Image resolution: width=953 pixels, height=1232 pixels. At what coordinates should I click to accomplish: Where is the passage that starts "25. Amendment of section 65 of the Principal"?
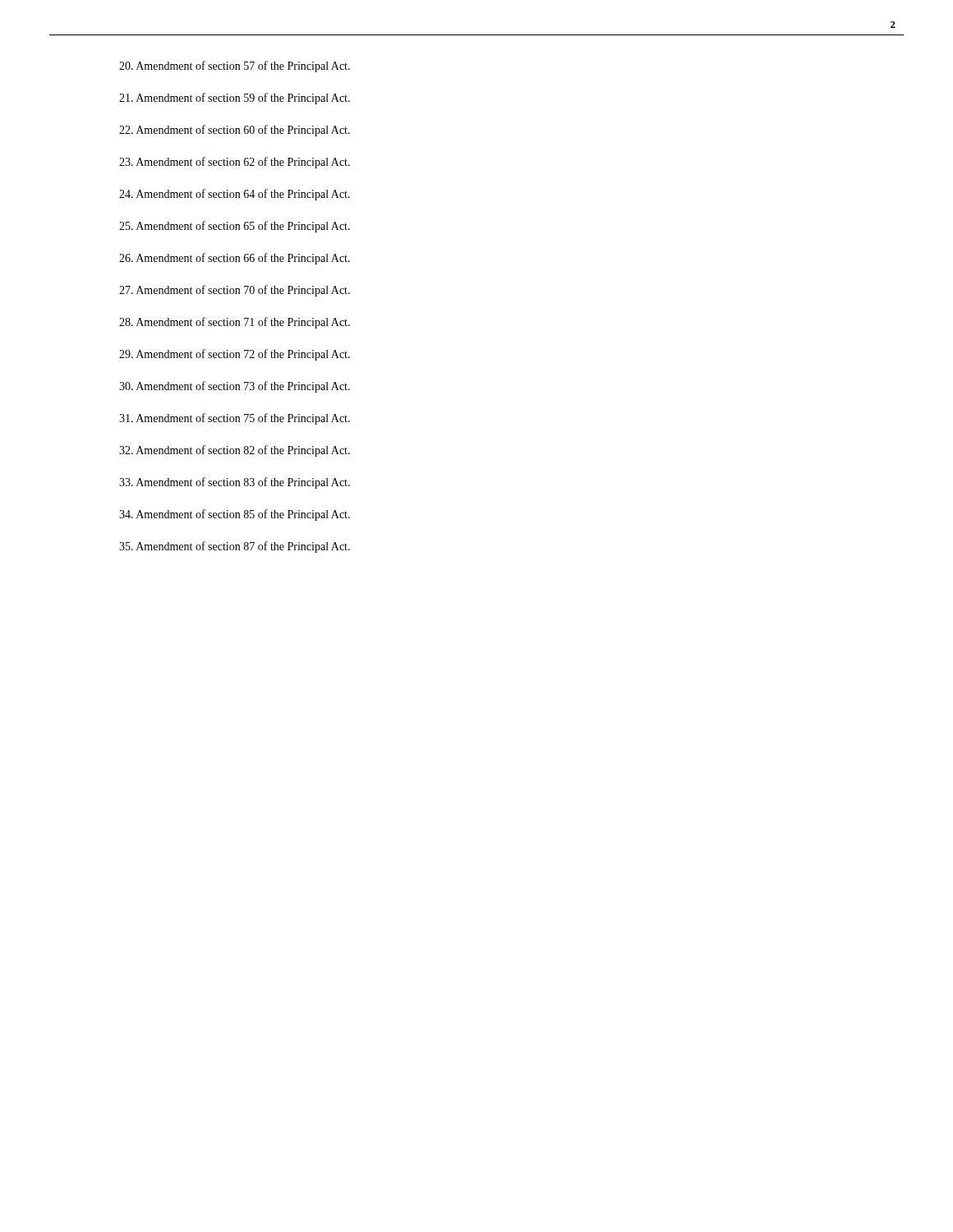coord(235,226)
